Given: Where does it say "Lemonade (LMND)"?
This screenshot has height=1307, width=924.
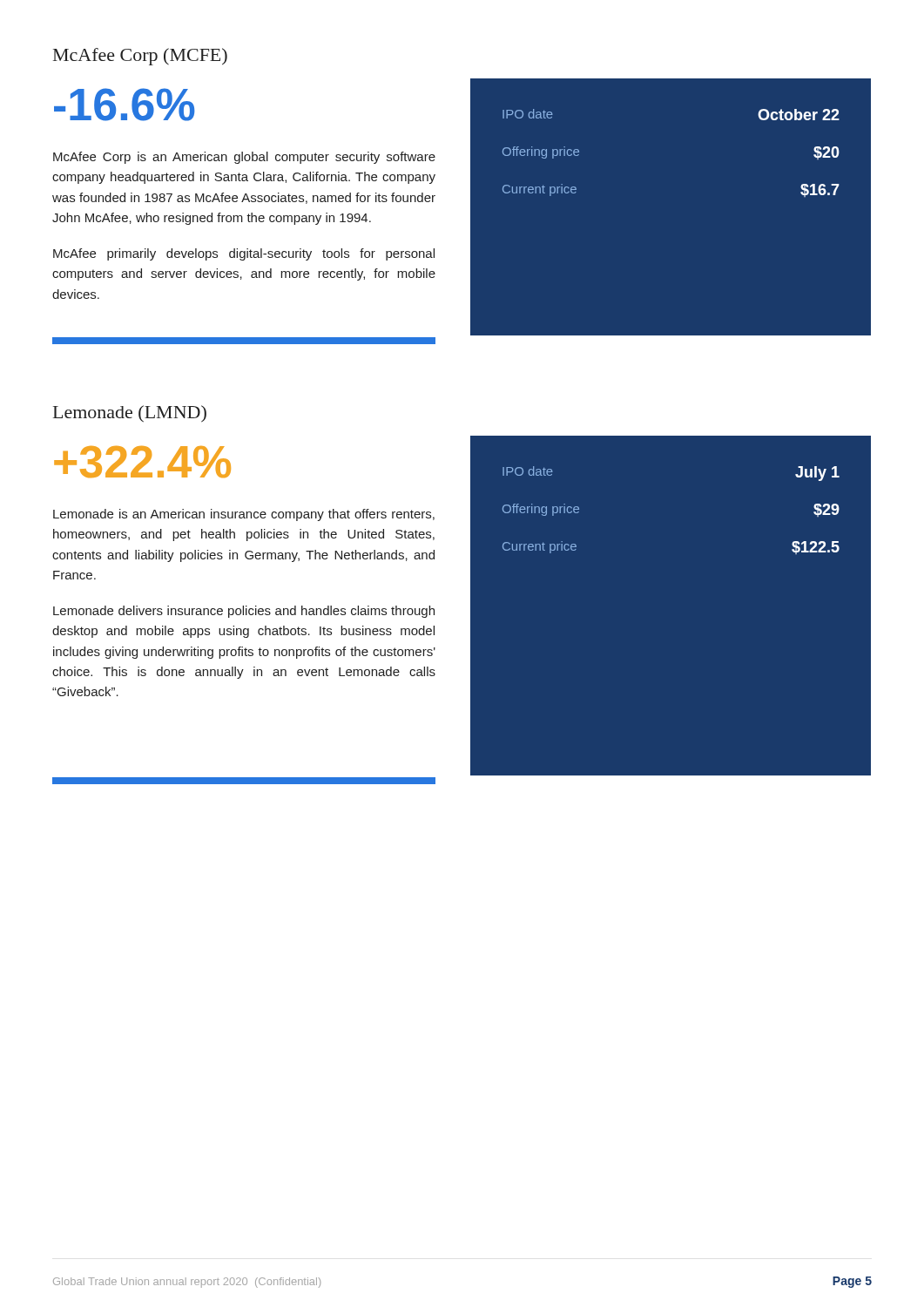Looking at the screenshot, I should (130, 412).
